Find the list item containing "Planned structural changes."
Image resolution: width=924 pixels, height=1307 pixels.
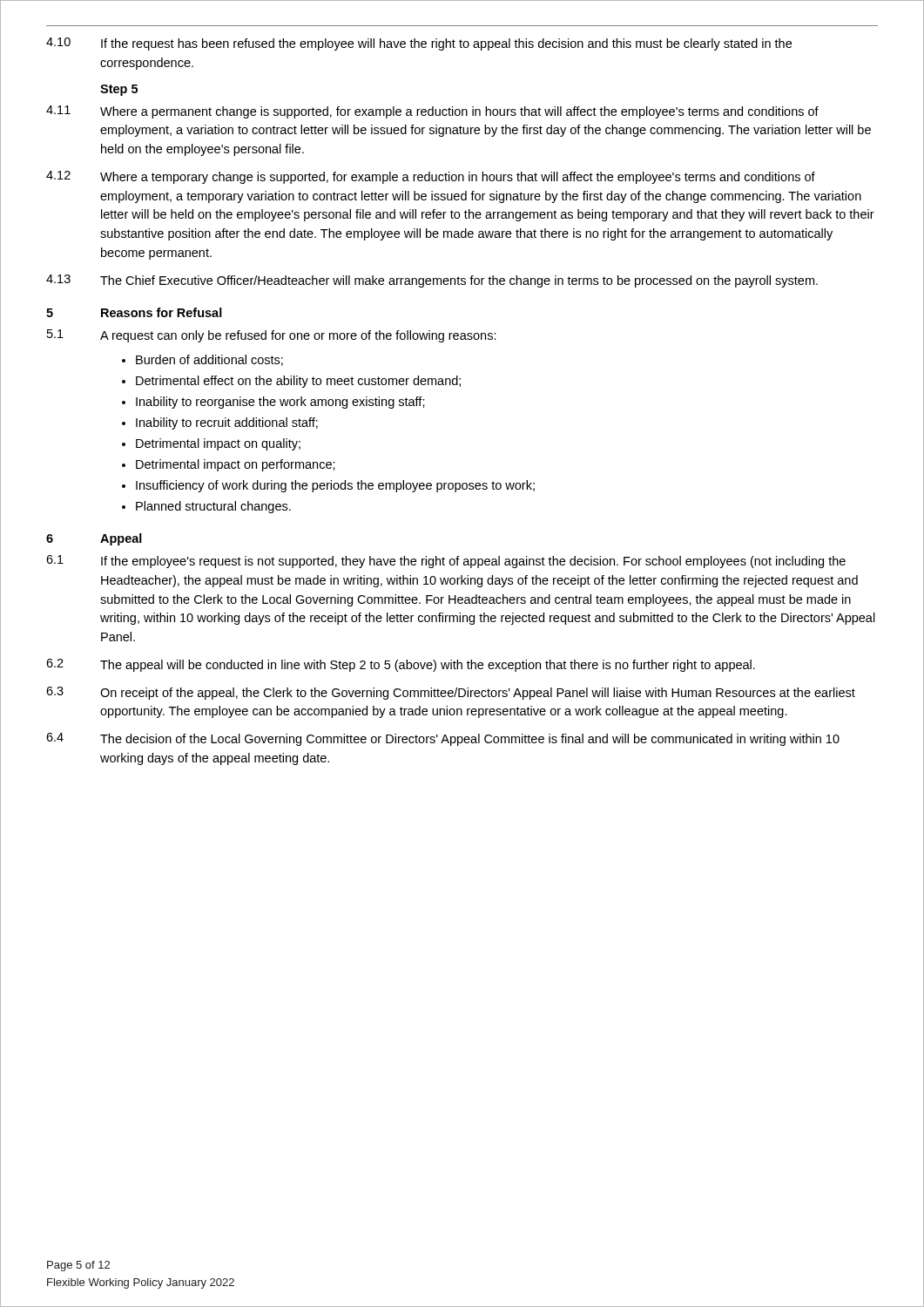click(x=213, y=506)
